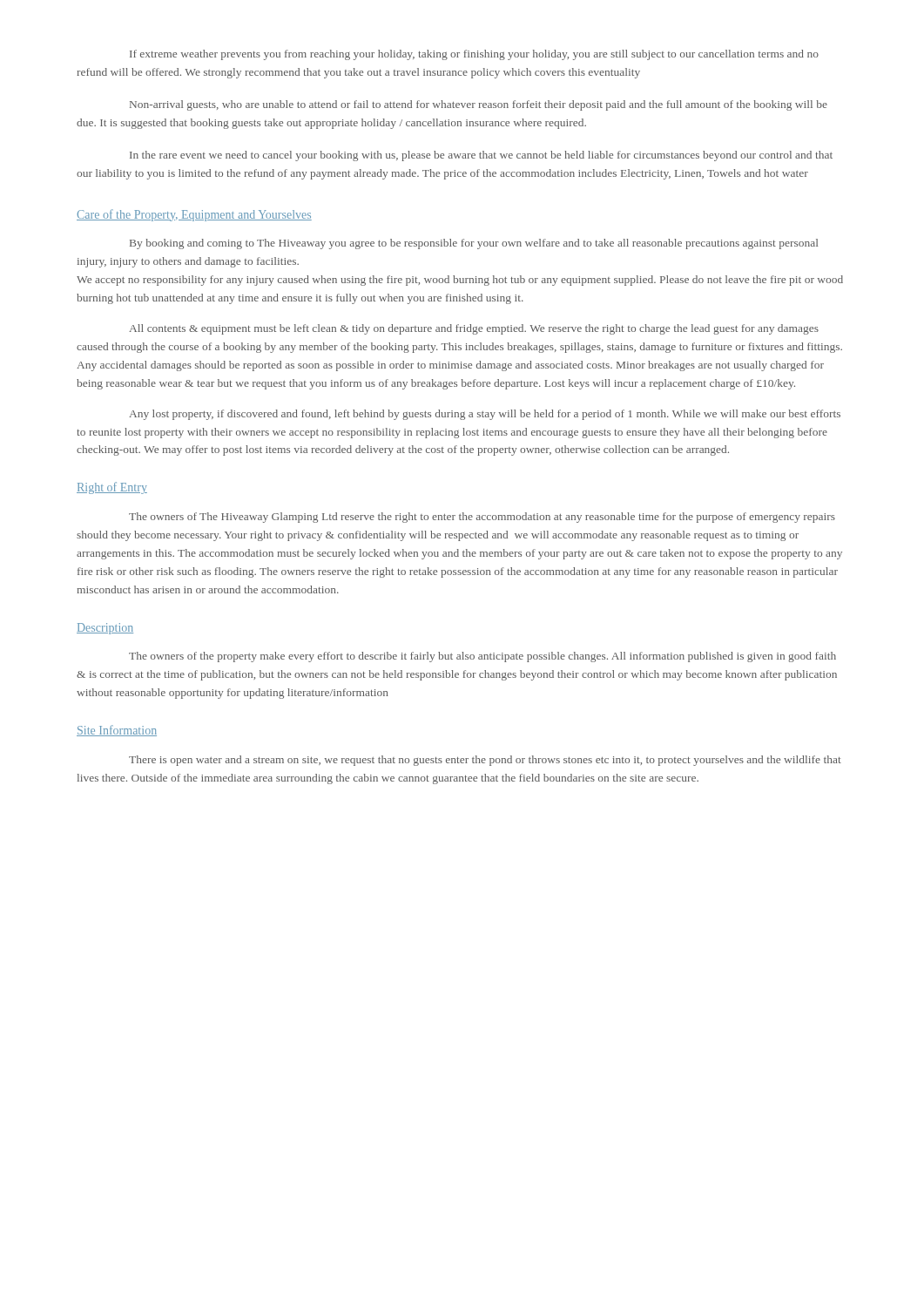Locate the text block that says "In the rare event we need to"
Screen dimensions: 1307x924
[455, 164]
